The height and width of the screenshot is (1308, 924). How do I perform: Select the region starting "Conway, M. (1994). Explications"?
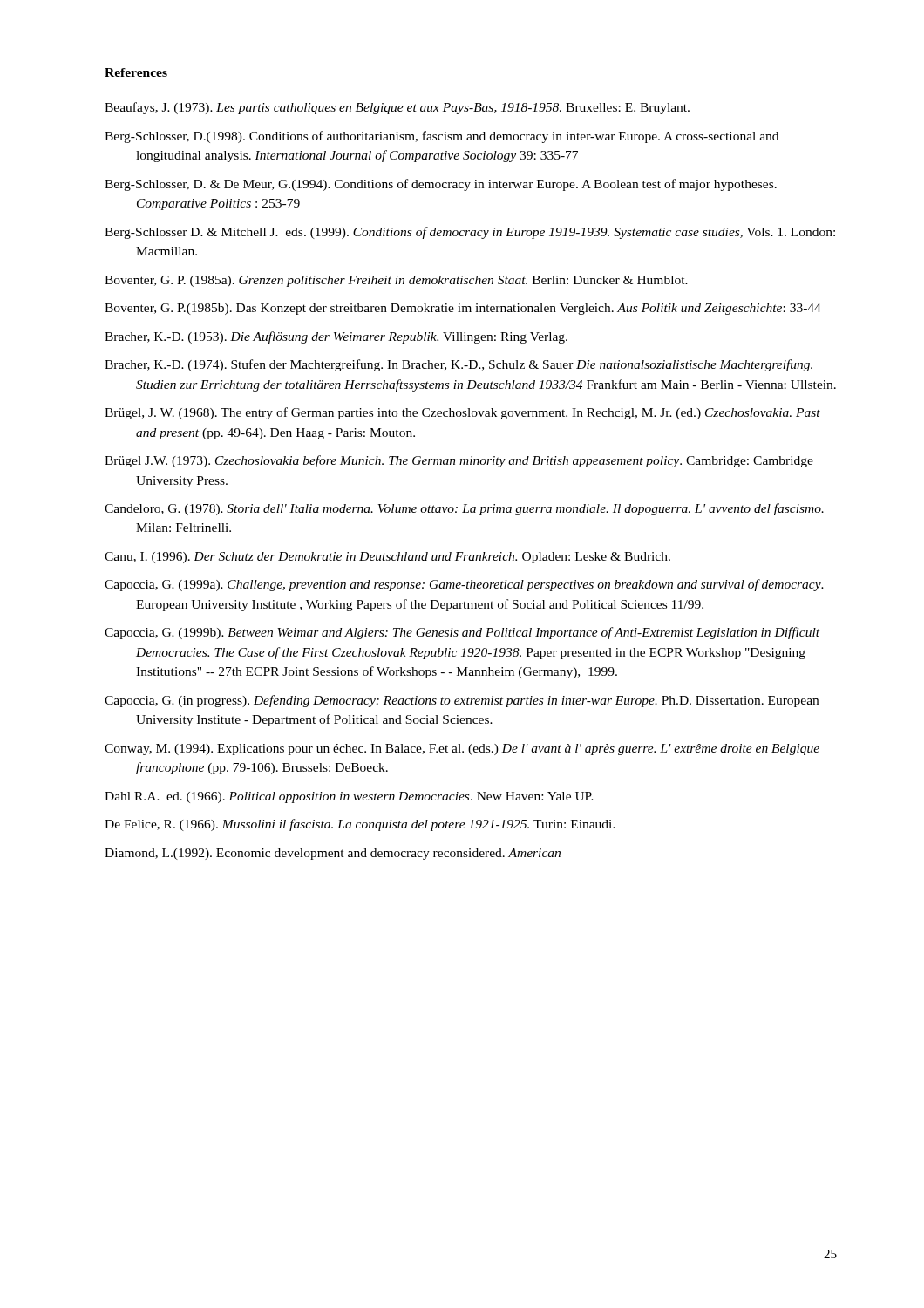(x=462, y=757)
